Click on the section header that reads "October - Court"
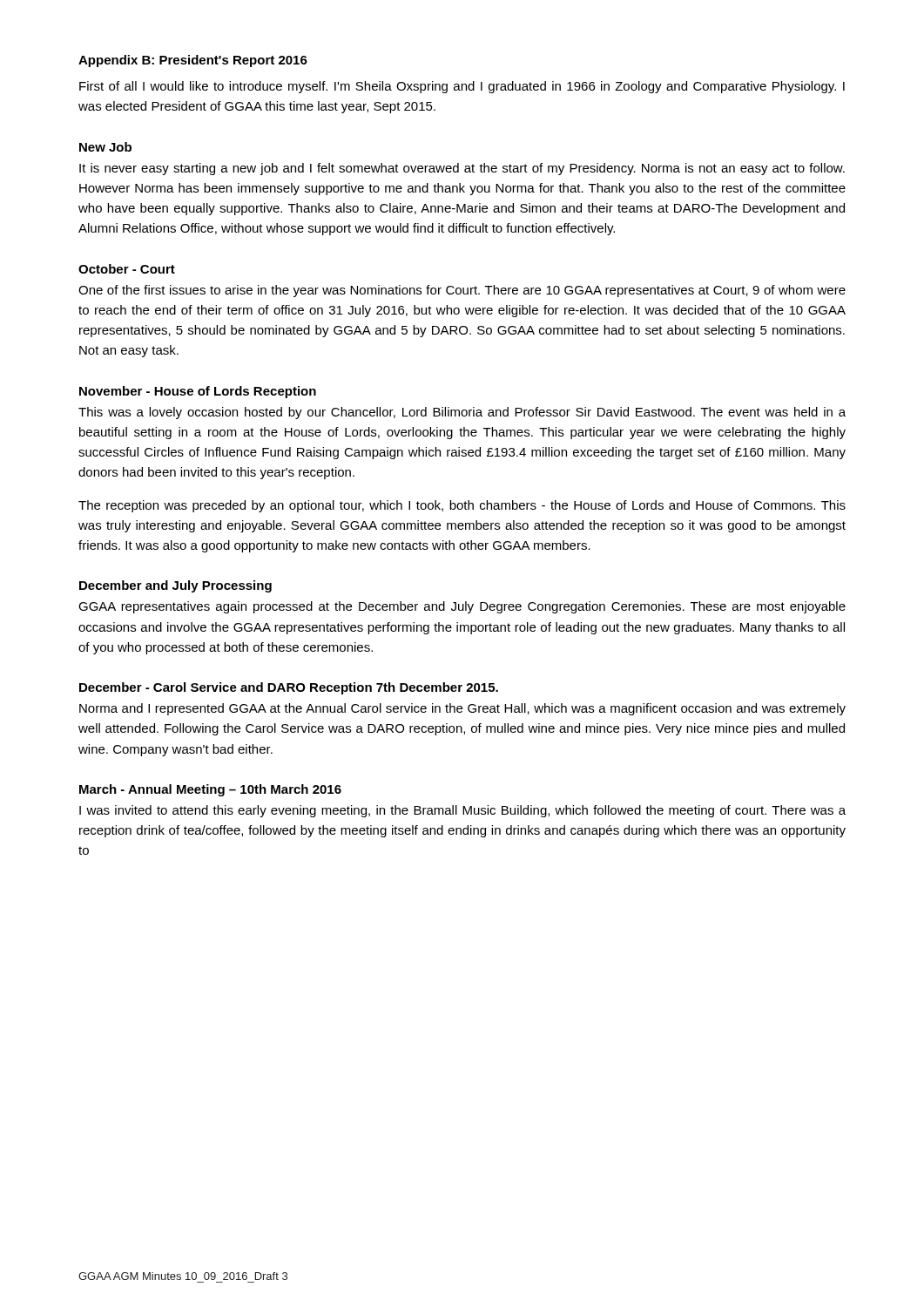The width and height of the screenshot is (924, 1307). (127, 268)
